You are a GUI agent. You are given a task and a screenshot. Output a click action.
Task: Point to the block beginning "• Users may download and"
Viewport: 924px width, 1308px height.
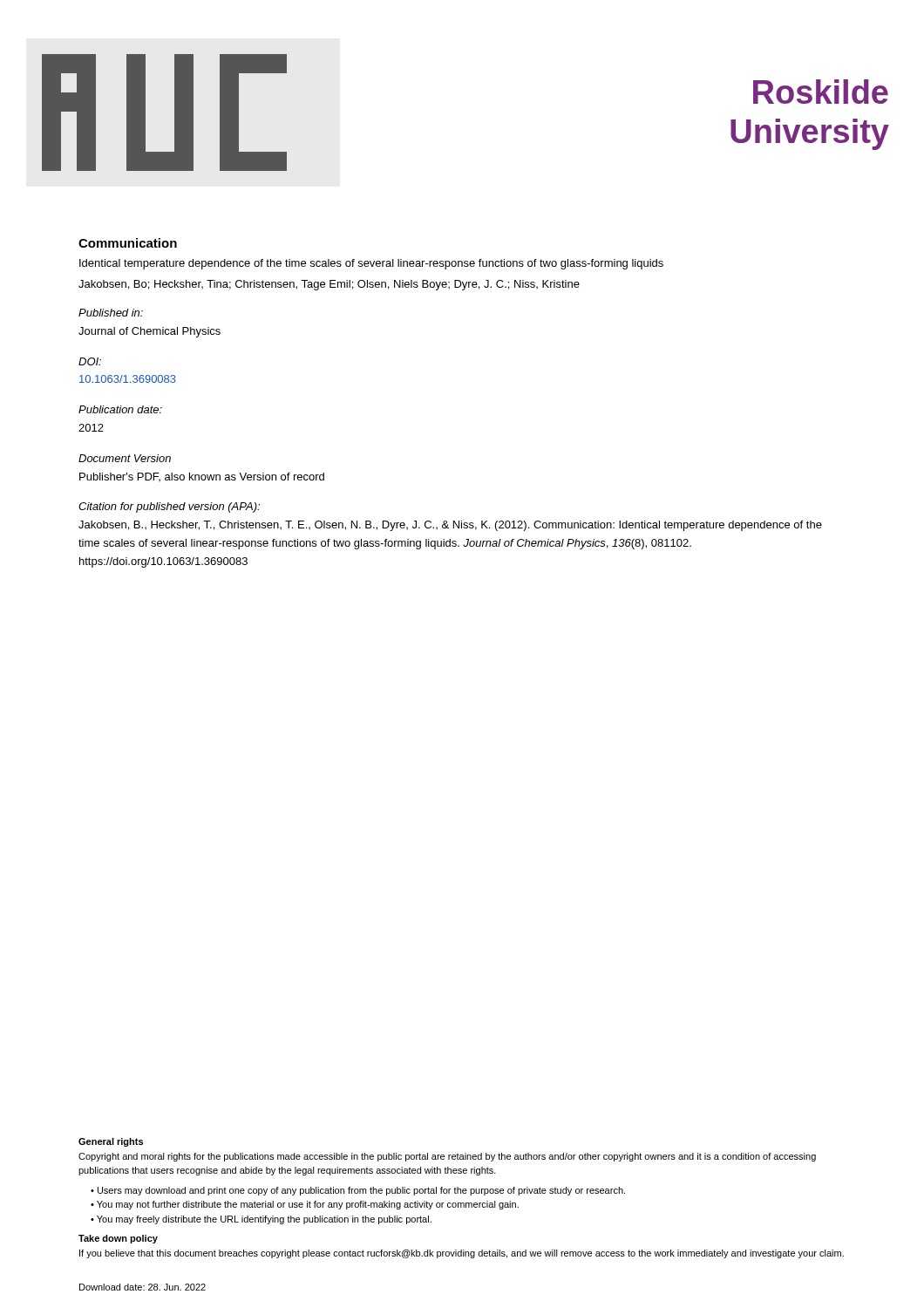(x=358, y=1190)
